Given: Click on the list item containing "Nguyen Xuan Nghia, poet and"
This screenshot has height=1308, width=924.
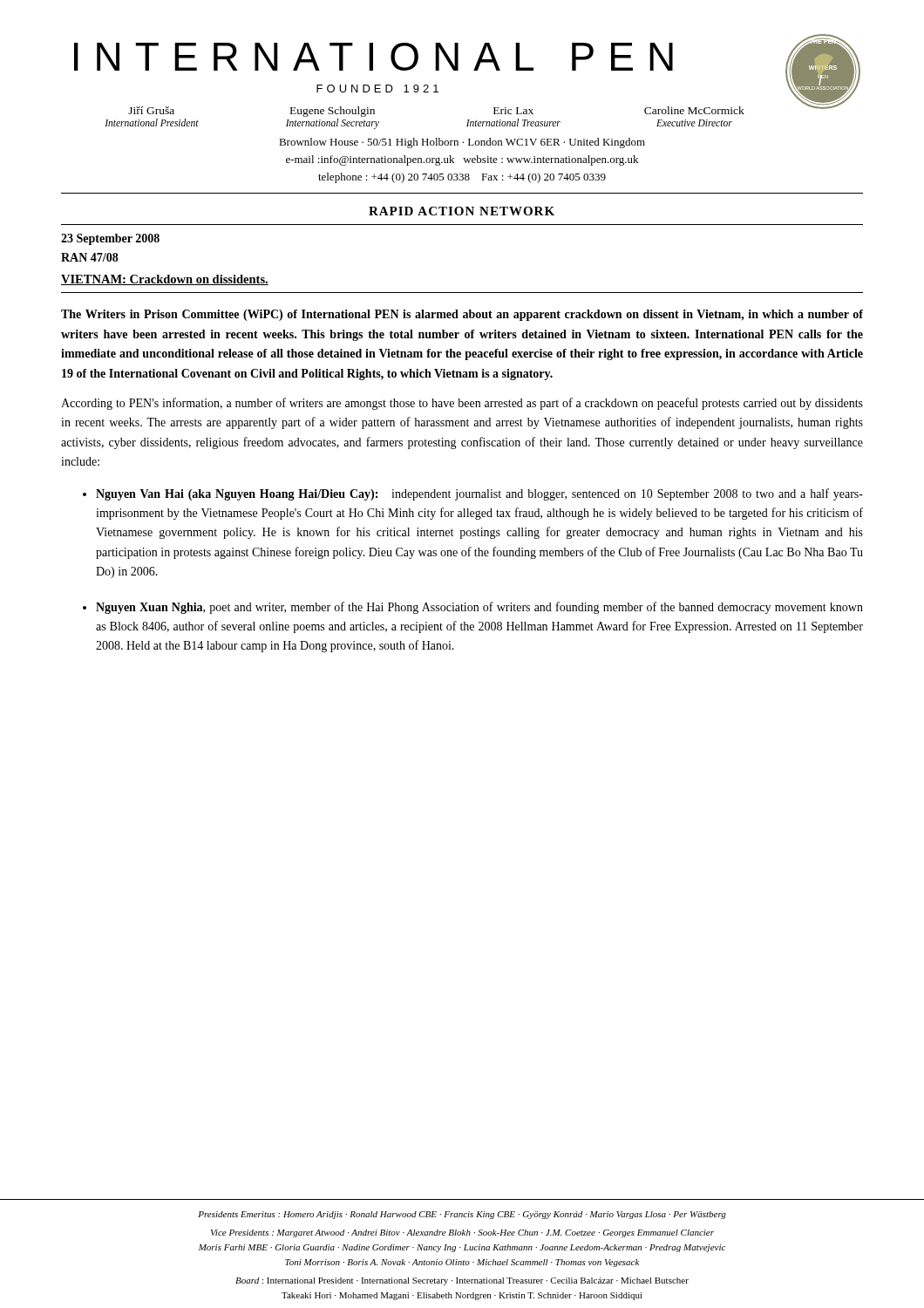Looking at the screenshot, I should coord(479,626).
